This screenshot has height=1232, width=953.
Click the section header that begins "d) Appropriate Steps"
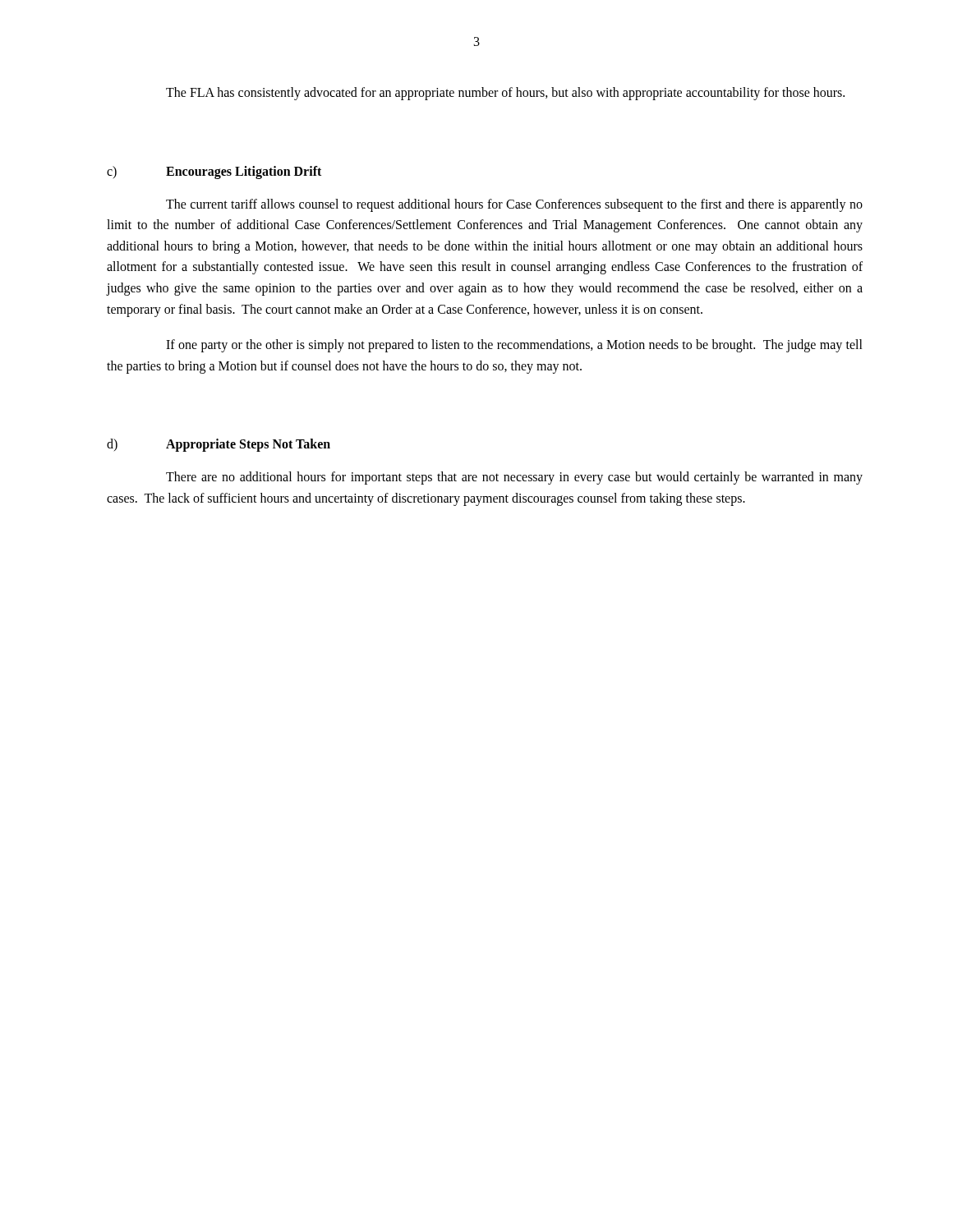tap(219, 445)
